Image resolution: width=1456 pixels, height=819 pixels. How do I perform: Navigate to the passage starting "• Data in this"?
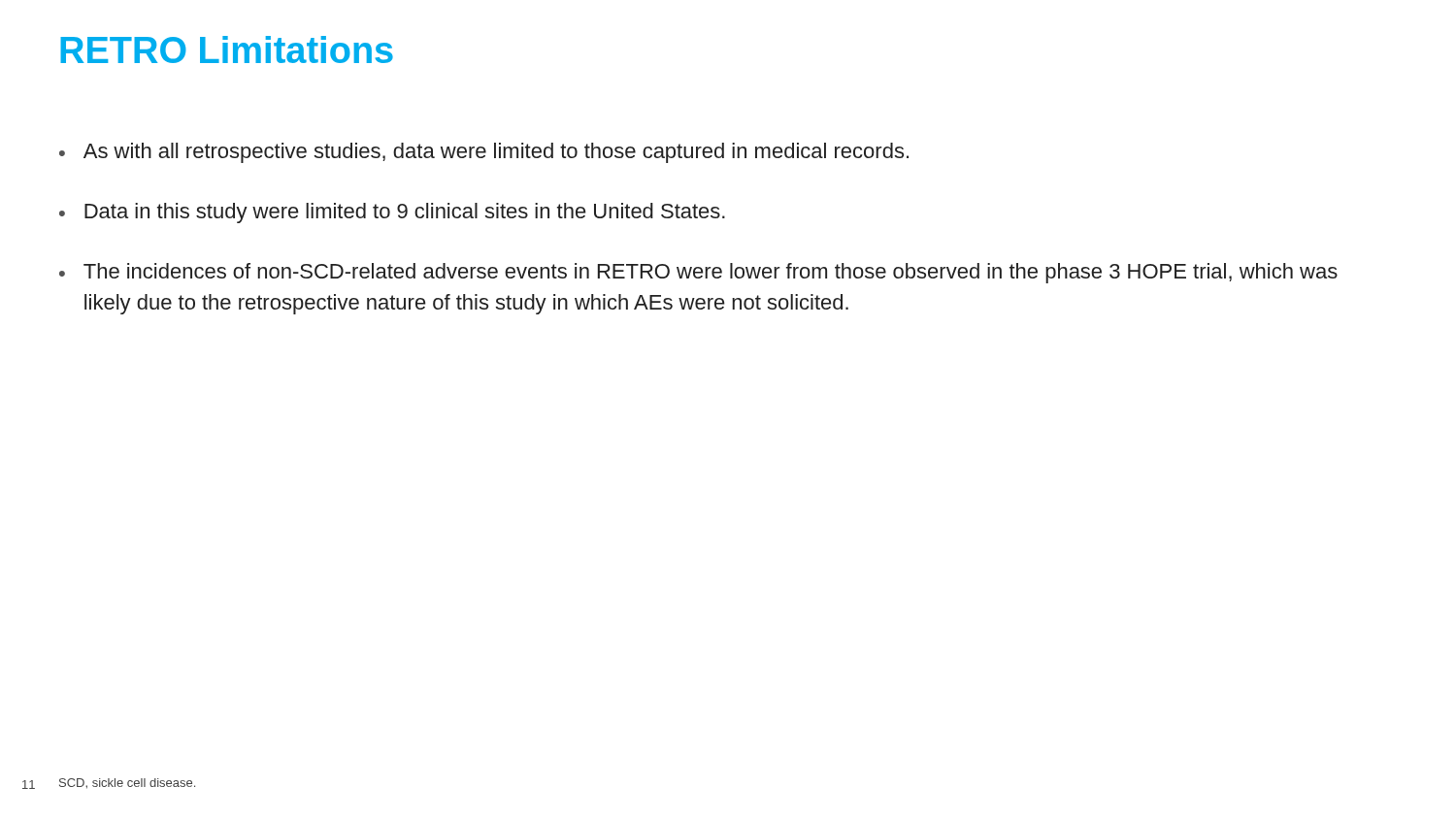click(x=718, y=212)
